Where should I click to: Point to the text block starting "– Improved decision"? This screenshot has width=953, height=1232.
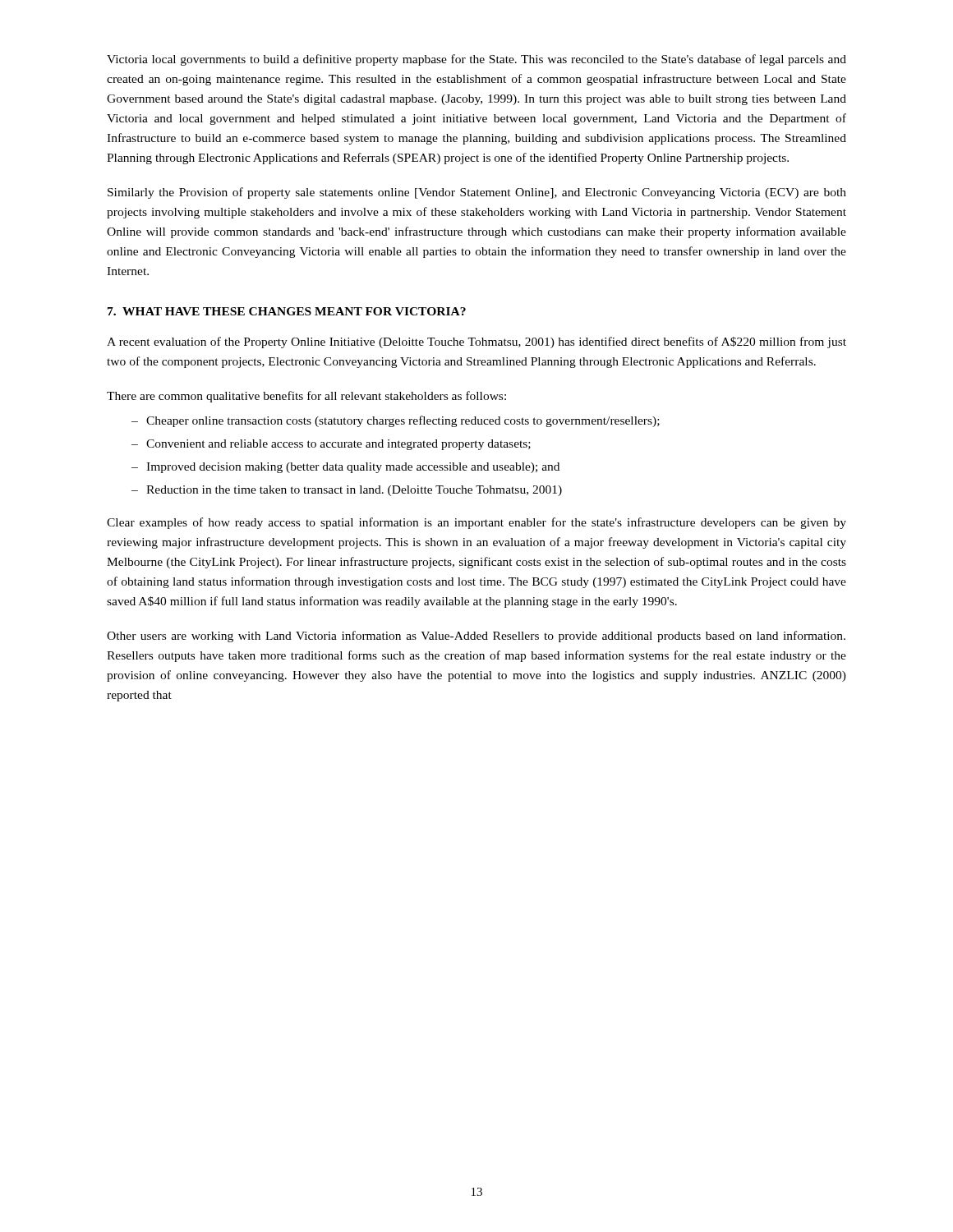(489, 467)
